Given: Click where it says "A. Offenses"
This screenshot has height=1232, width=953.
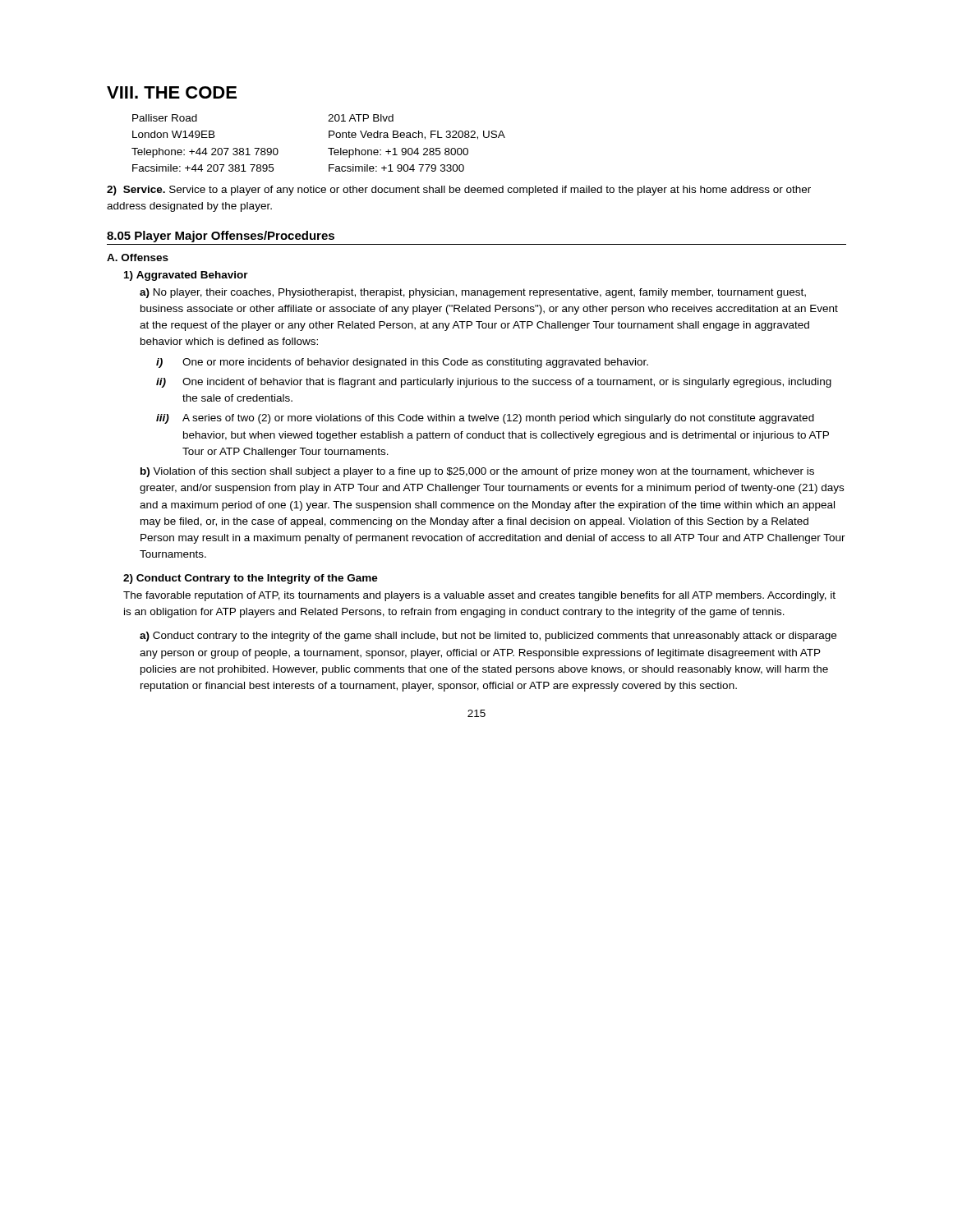Looking at the screenshot, I should pos(138,257).
